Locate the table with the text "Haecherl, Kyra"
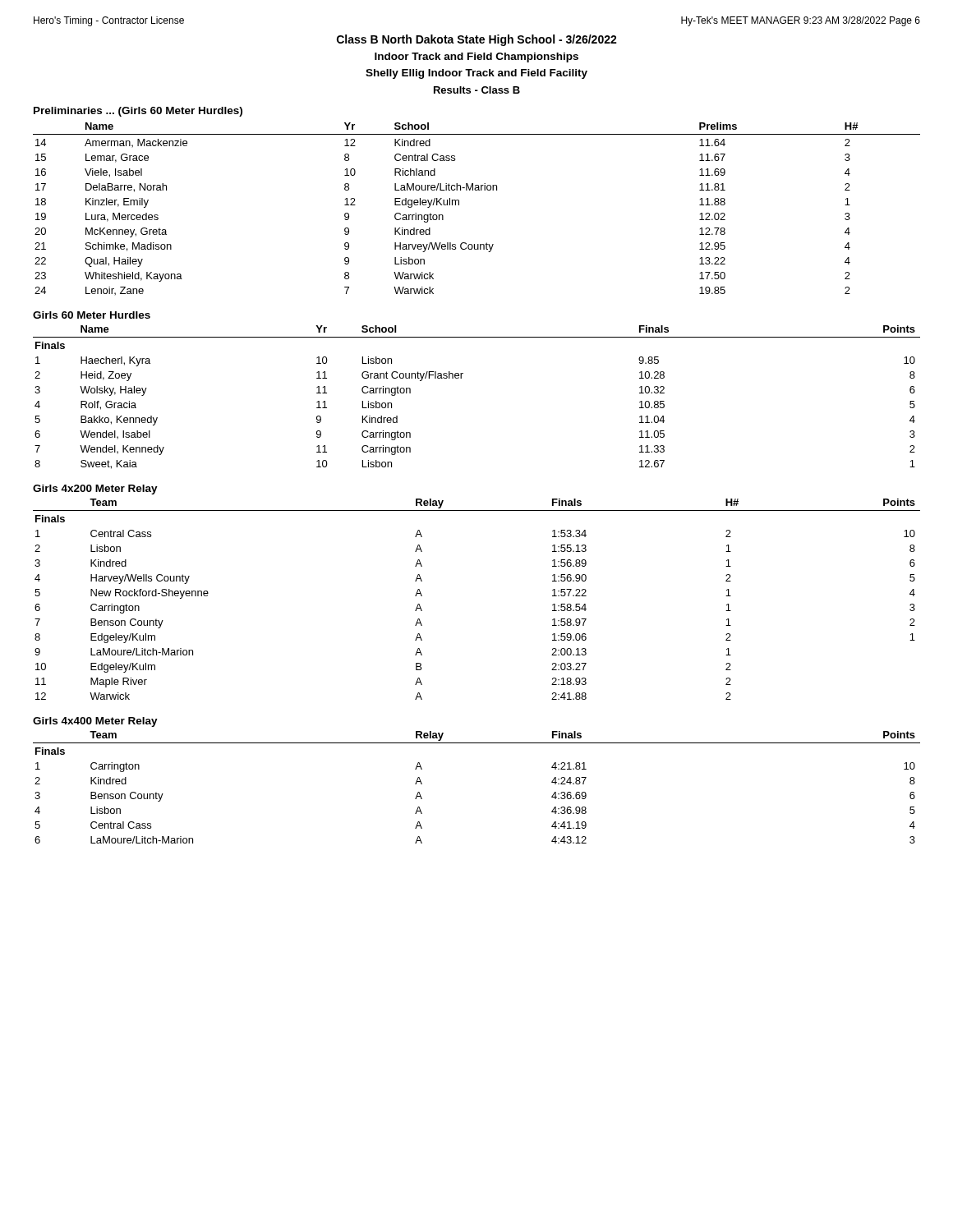Image resolution: width=953 pixels, height=1232 pixels. 476,396
